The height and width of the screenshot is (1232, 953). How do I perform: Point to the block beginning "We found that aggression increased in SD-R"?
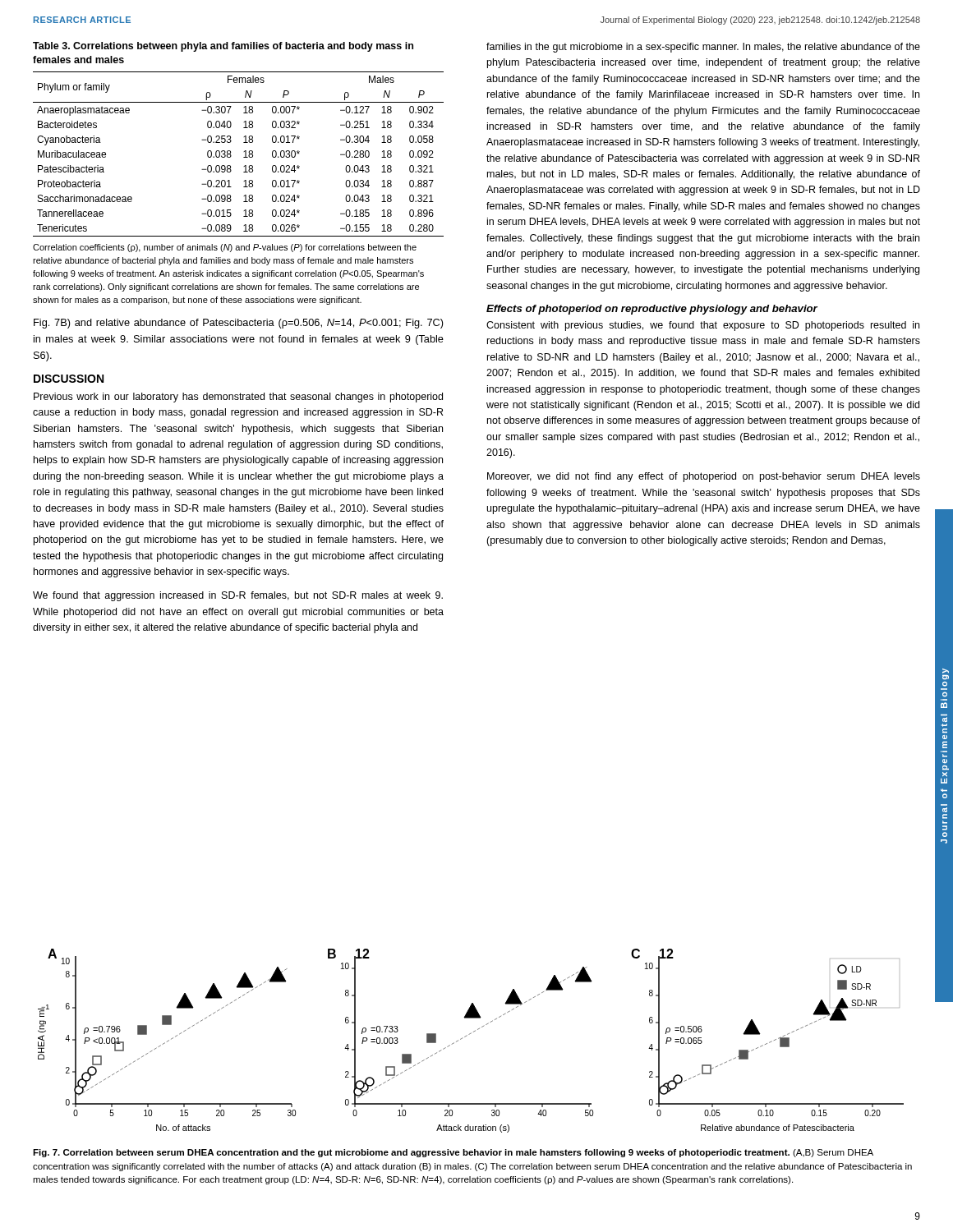coord(238,612)
